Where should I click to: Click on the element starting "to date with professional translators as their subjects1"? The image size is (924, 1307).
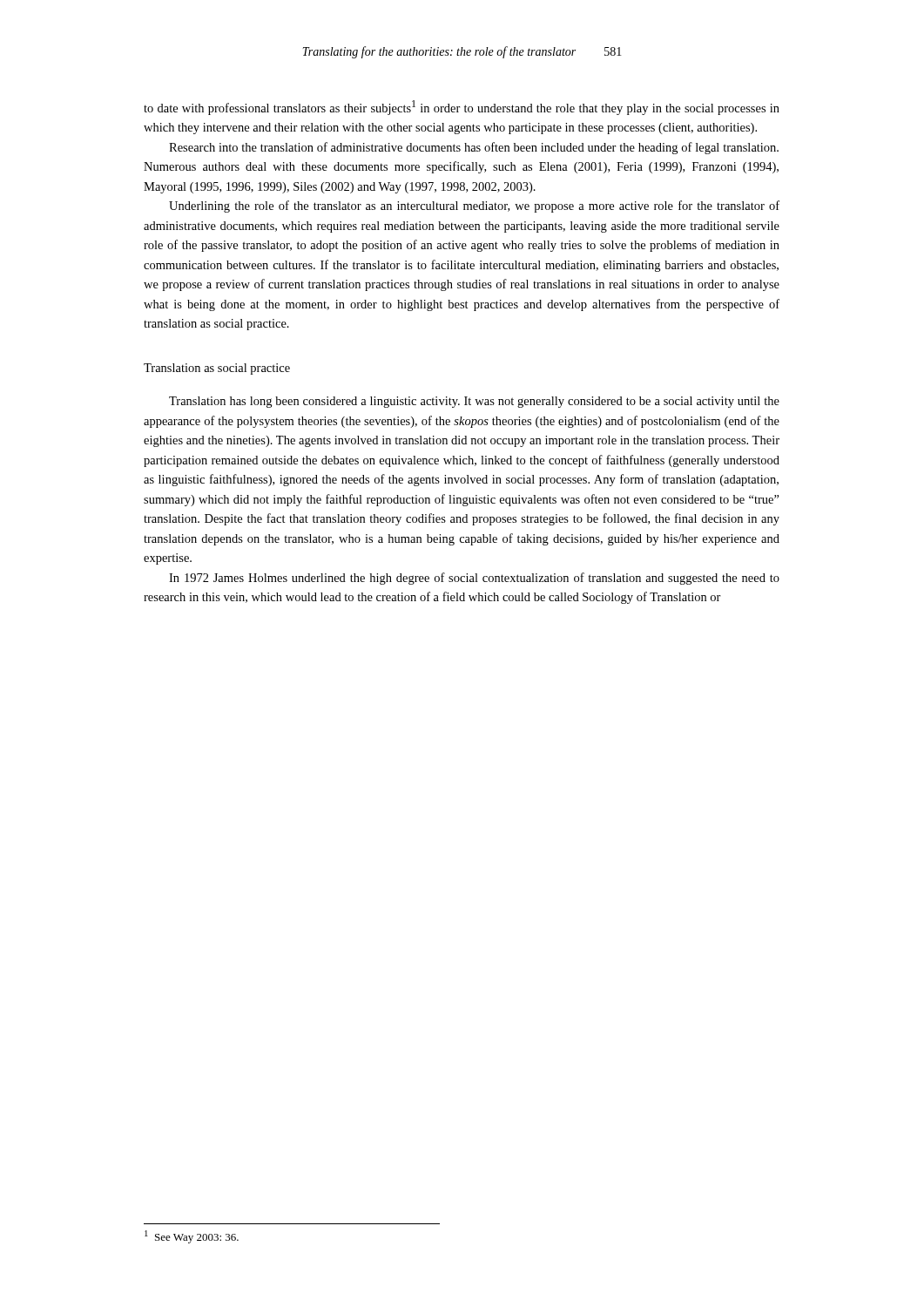(x=462, y=215)
